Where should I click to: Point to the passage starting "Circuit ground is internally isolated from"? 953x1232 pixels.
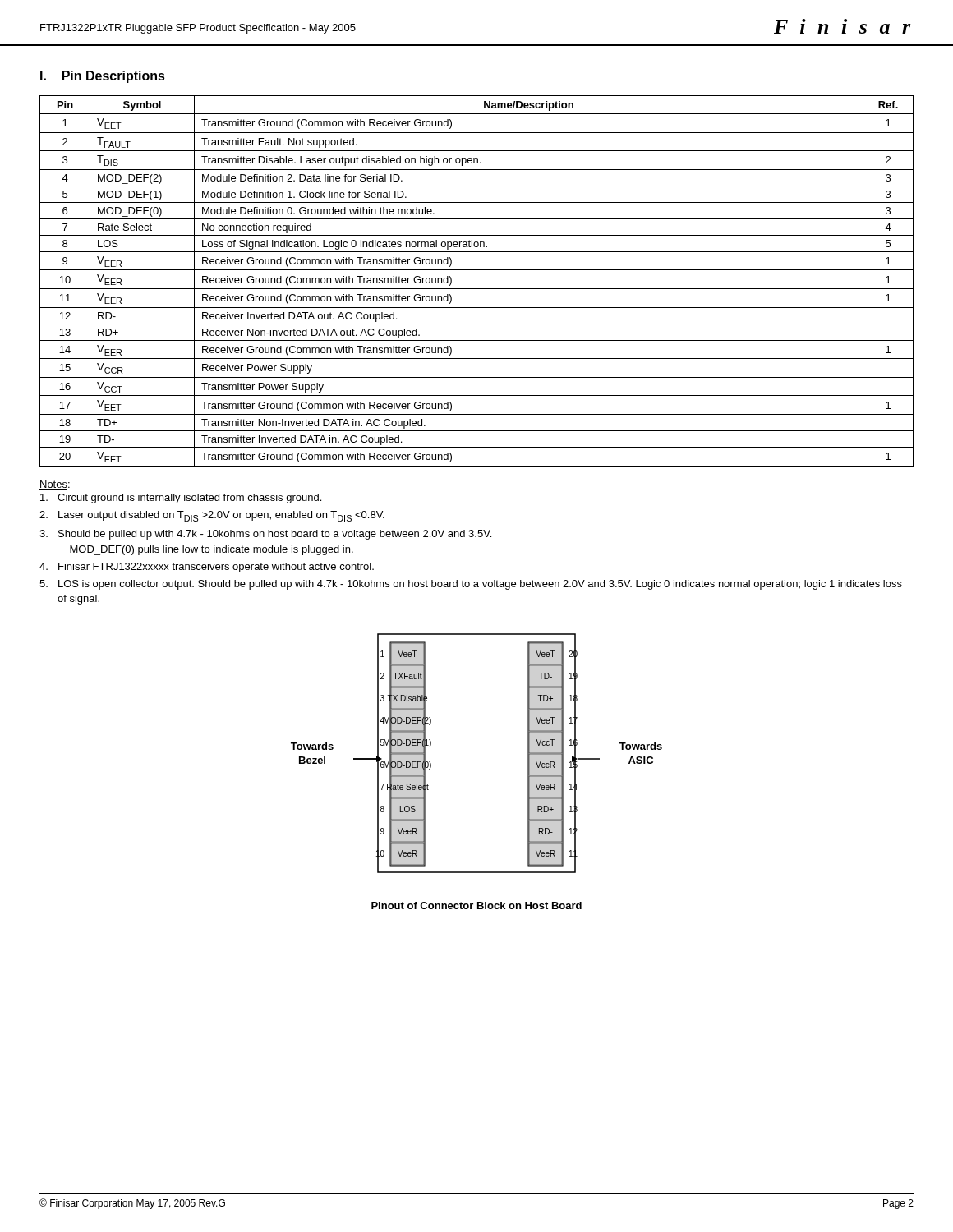(x=181, y=497)
